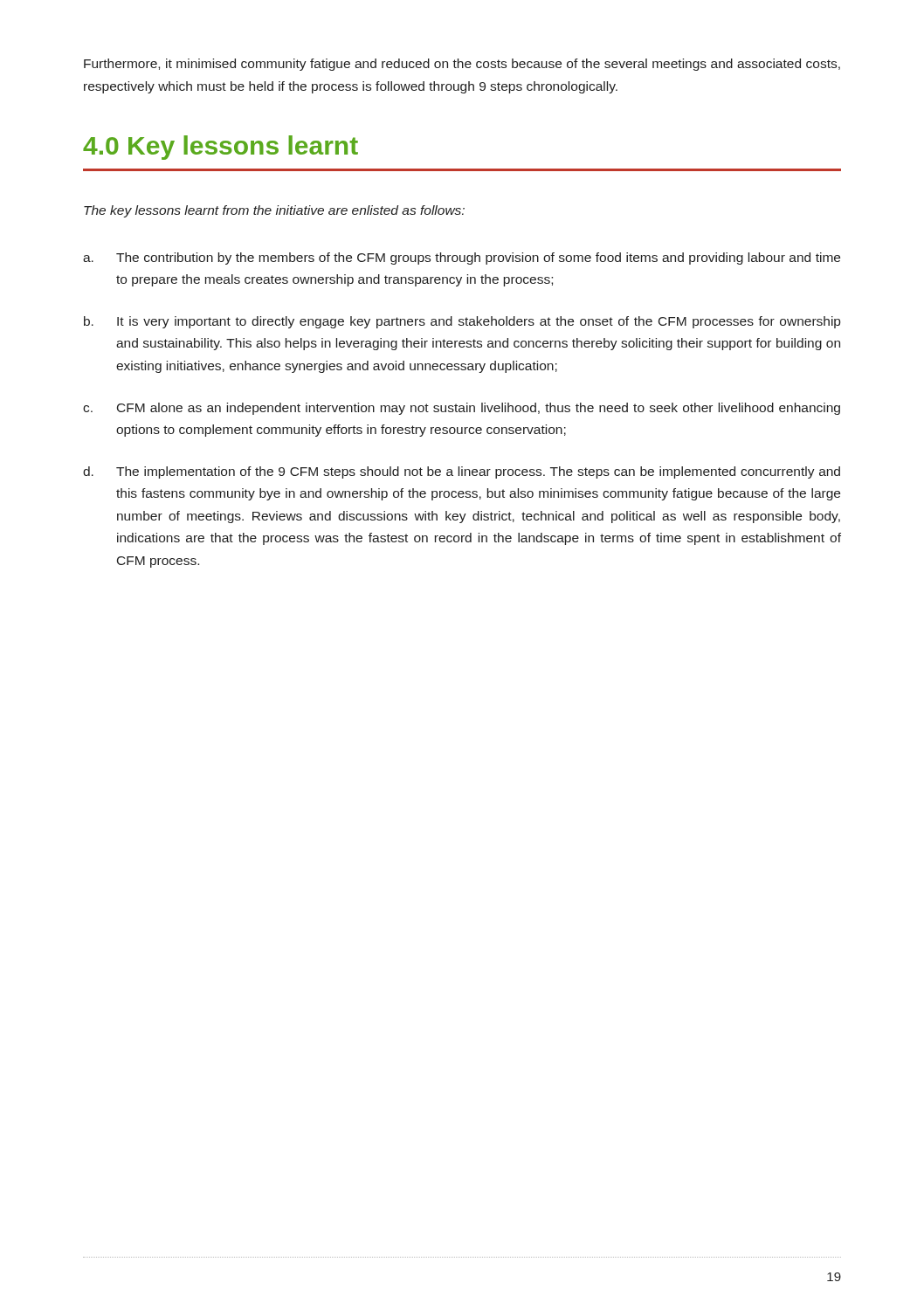The image size is (924, 1310).
Task: Click on the region starting "d. The implementation of the"
Action: click(x=462, y=516)
